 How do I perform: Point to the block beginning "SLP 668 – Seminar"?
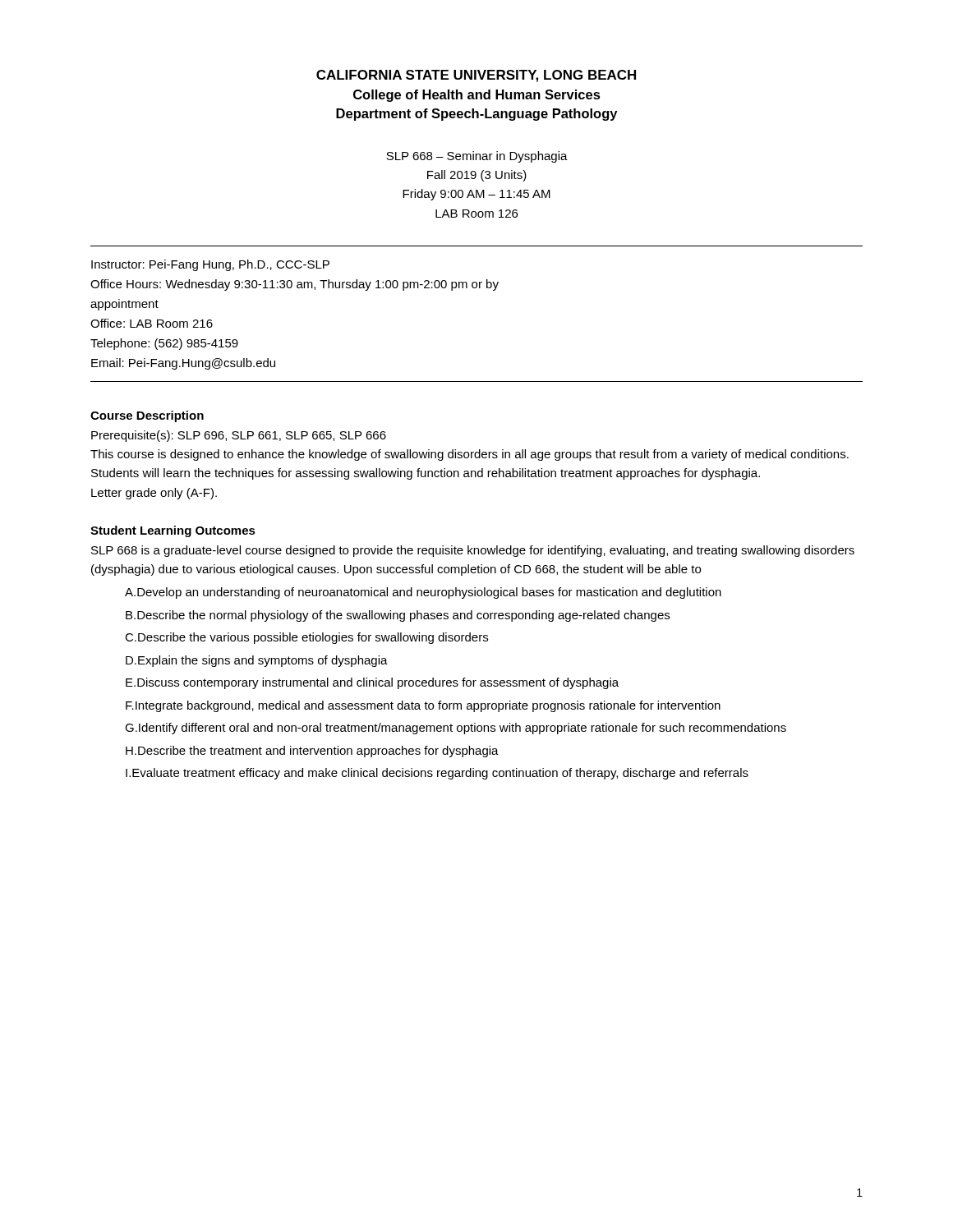(x=476, y=184)
